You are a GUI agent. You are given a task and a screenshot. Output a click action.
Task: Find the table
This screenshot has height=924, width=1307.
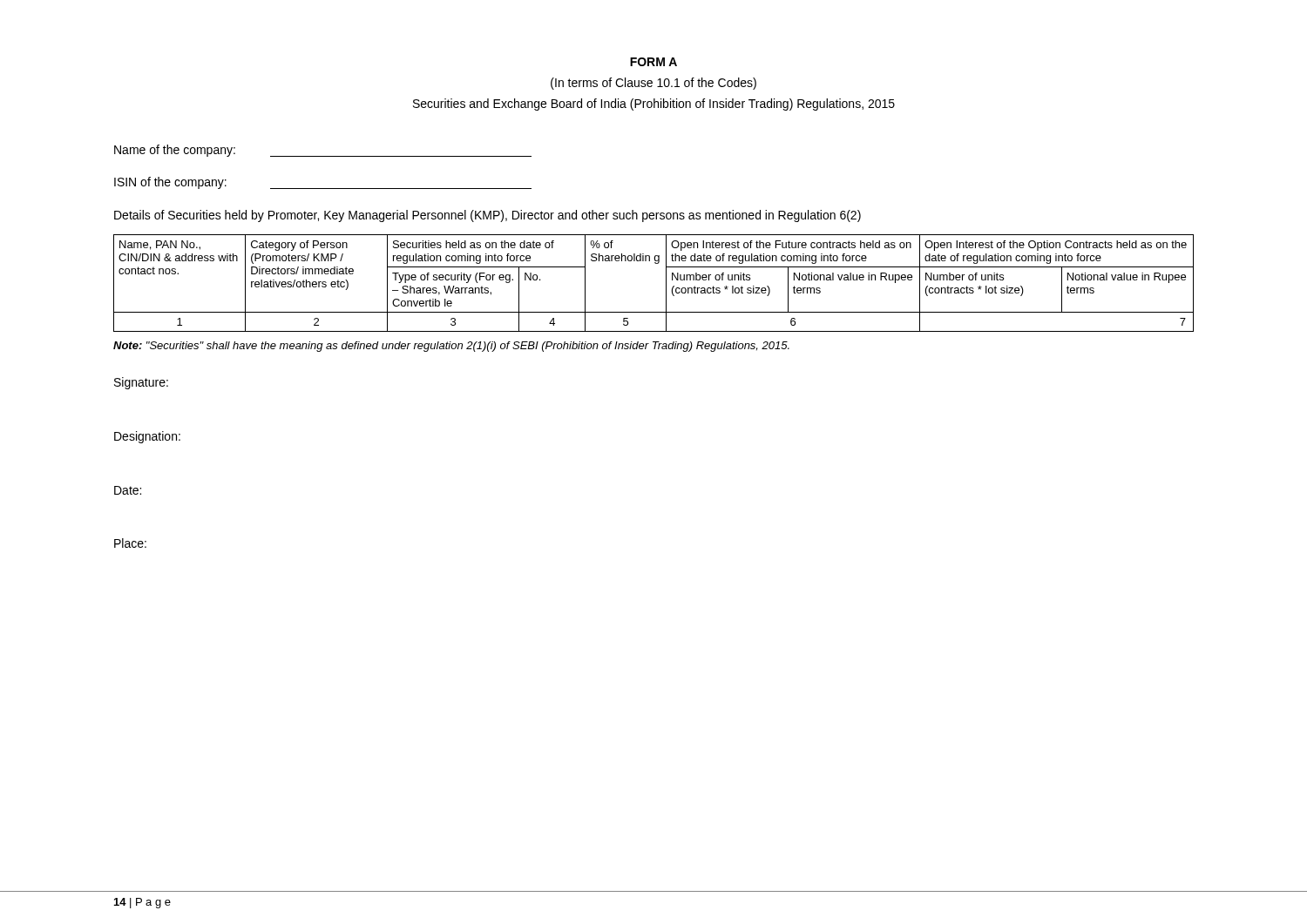click(x=654, y=283)
